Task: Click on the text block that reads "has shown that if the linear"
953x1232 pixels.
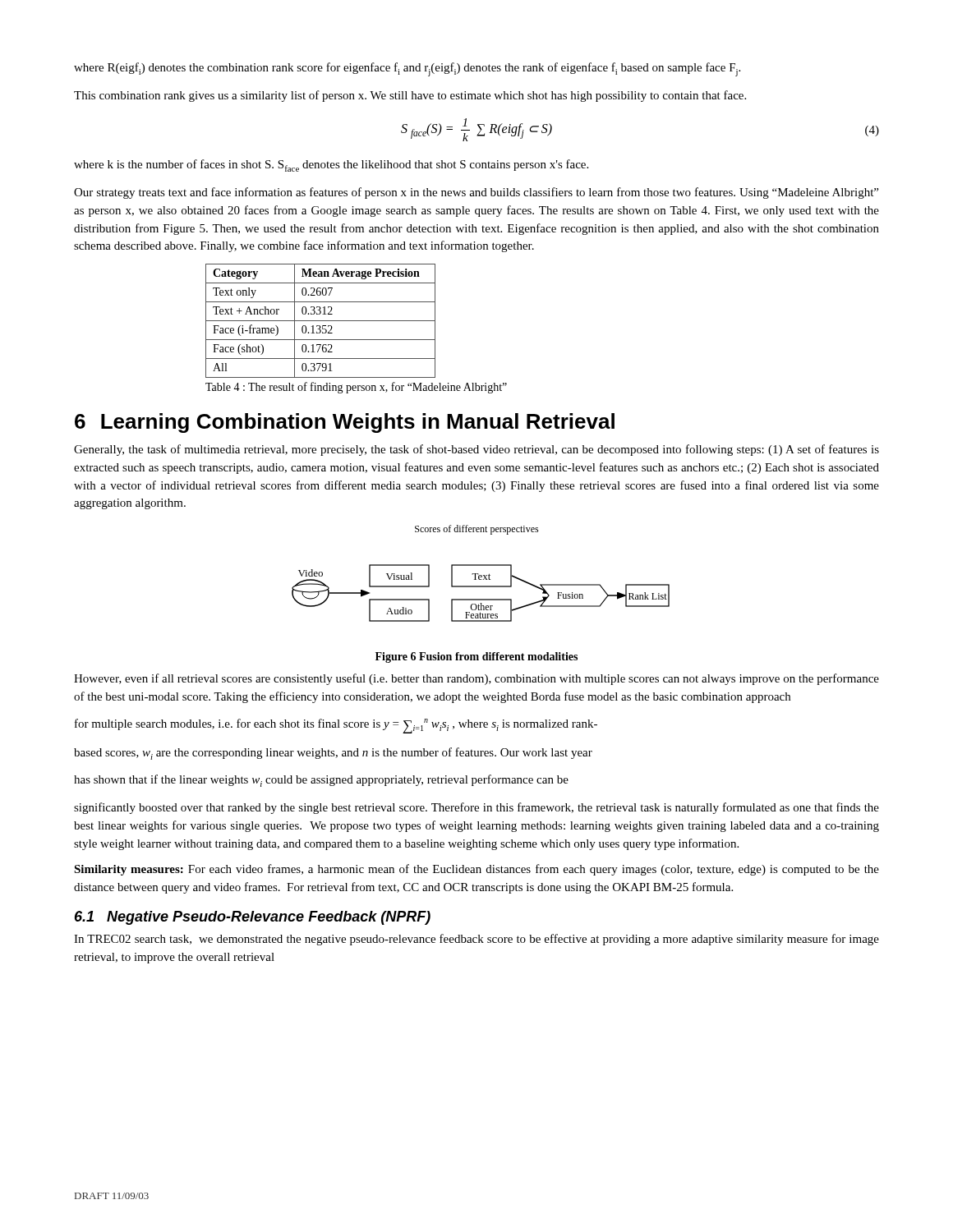Action: tap(476, 781)
